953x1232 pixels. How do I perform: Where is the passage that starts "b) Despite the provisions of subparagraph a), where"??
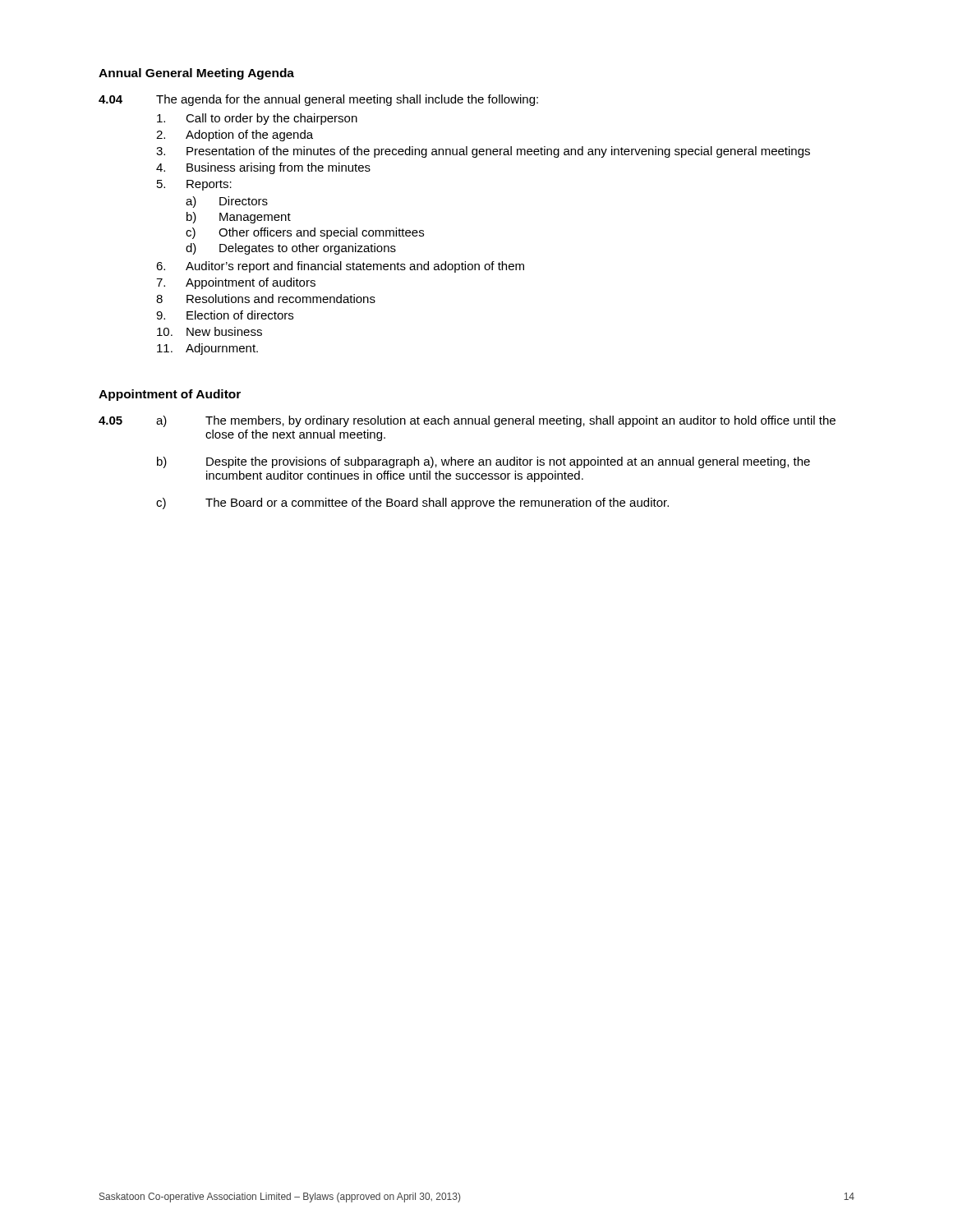[x=505, y=468]
